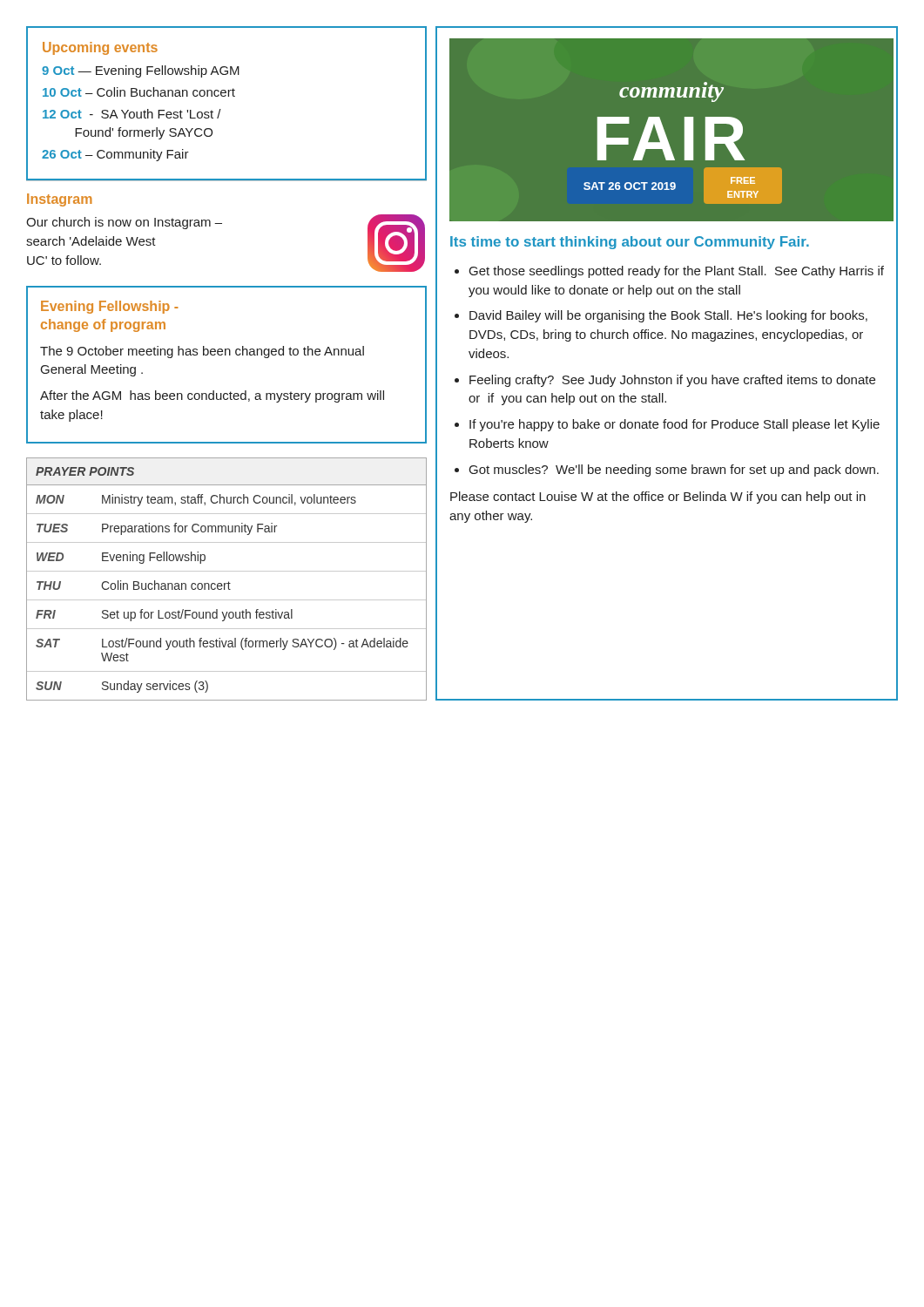This screenshot has height=1307, width=924.
Task: Click on the list item containing "12 Oct - SA Youth"
Action: [x=131, y=123]
